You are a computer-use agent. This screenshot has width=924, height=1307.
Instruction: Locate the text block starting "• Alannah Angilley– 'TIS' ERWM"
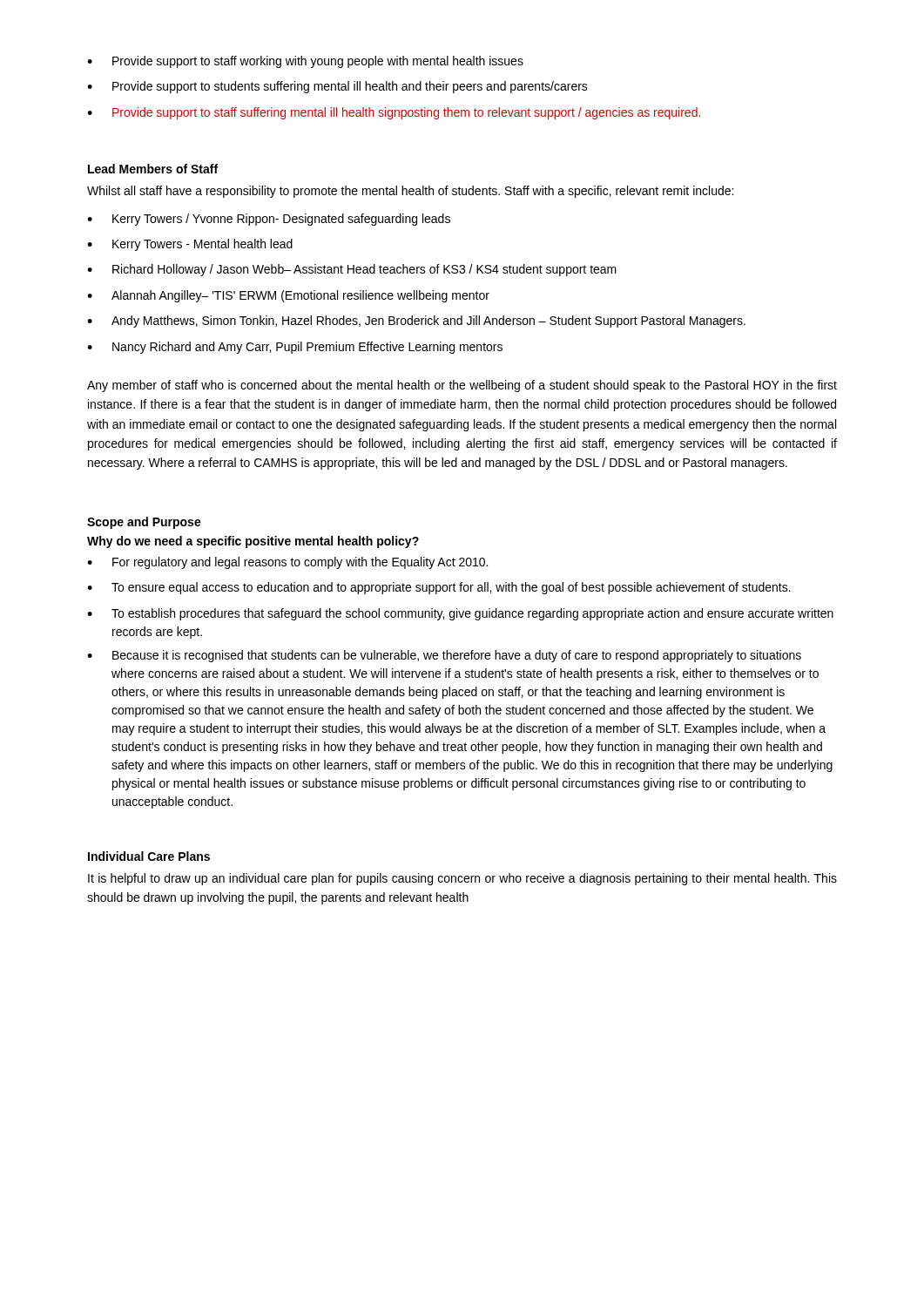pyautogui.click(x=462, y=297)
